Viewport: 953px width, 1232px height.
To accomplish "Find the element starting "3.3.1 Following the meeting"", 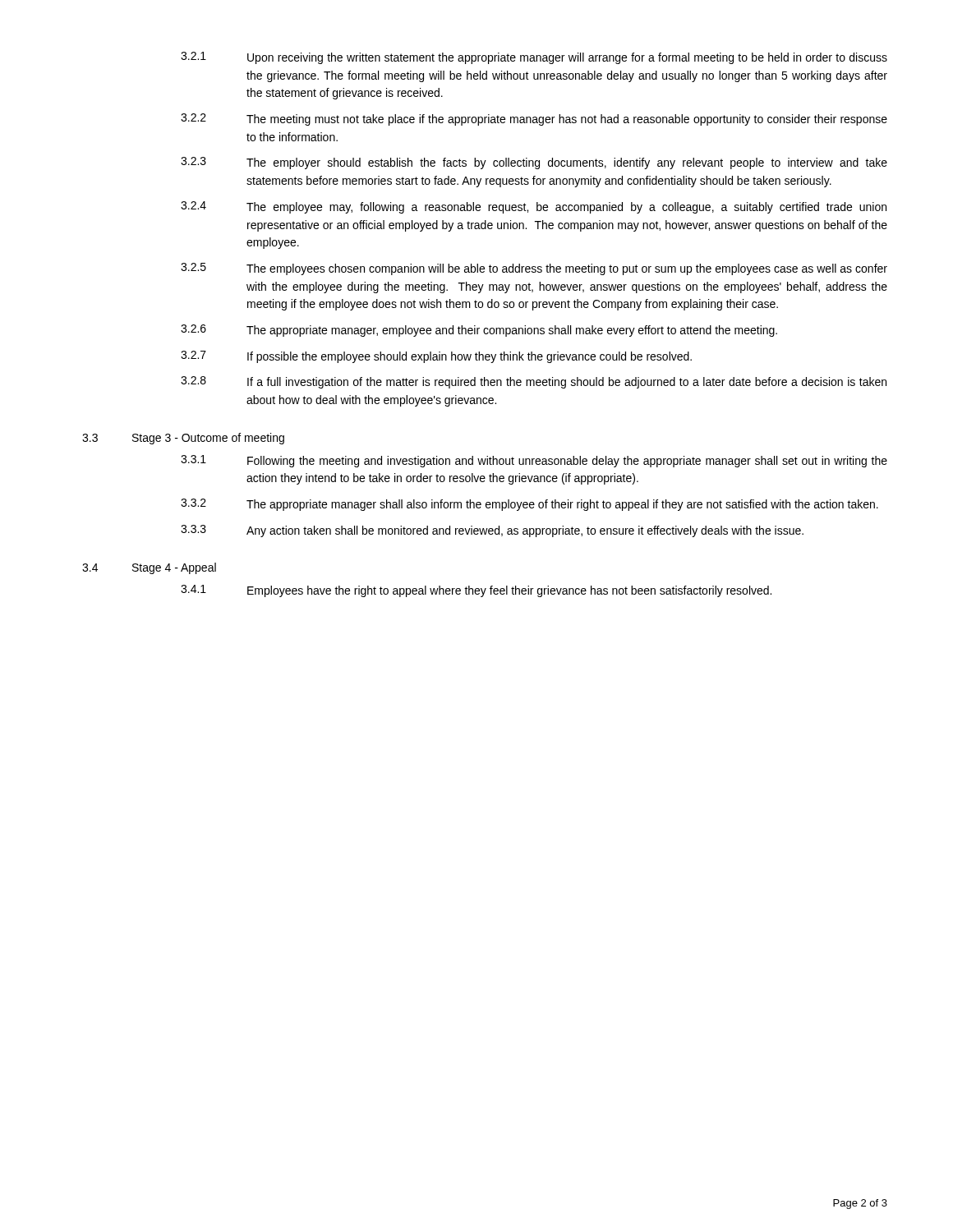I will (x=534, y=470).
